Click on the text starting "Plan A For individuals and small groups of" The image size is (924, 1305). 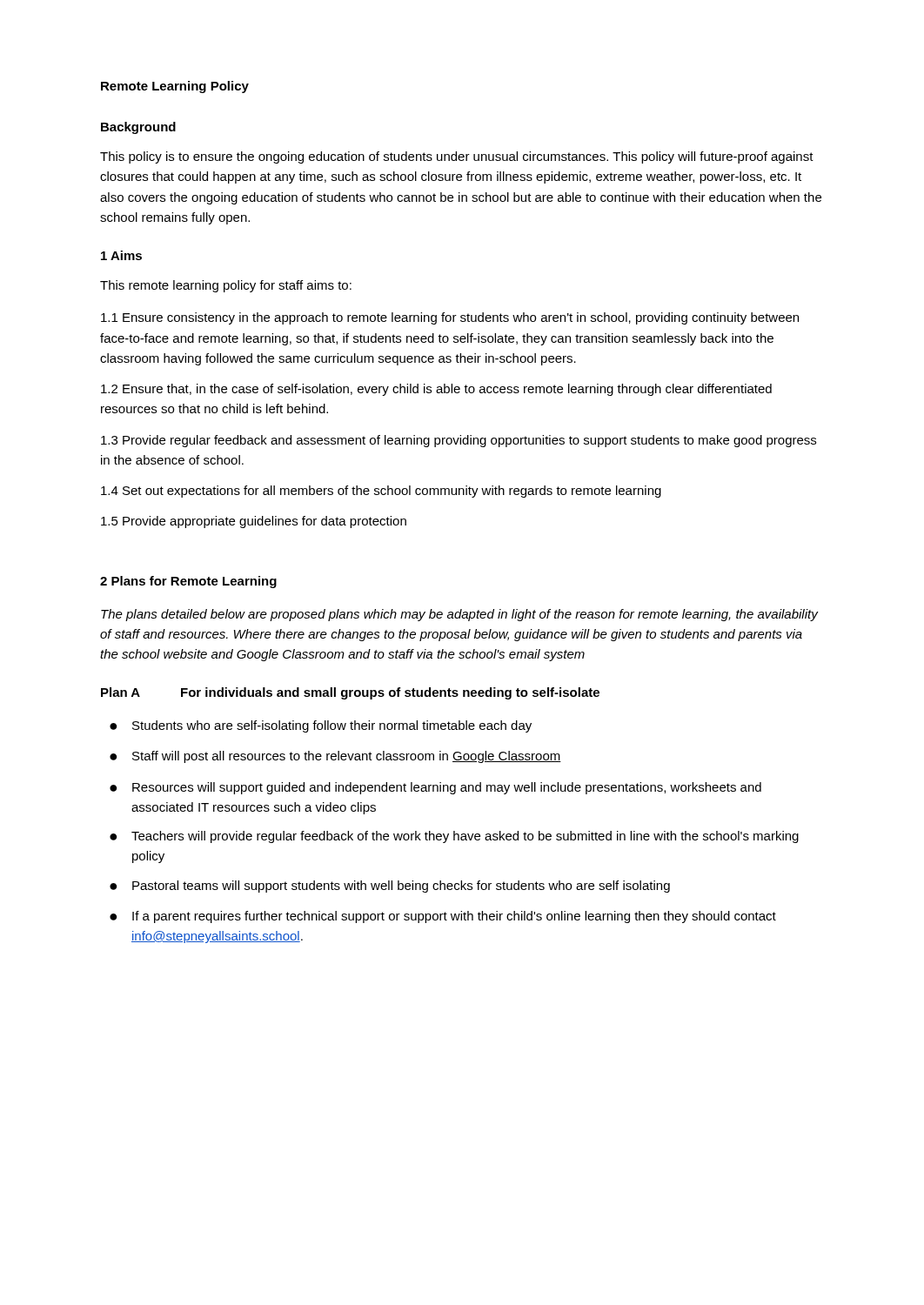coord(350,692)
